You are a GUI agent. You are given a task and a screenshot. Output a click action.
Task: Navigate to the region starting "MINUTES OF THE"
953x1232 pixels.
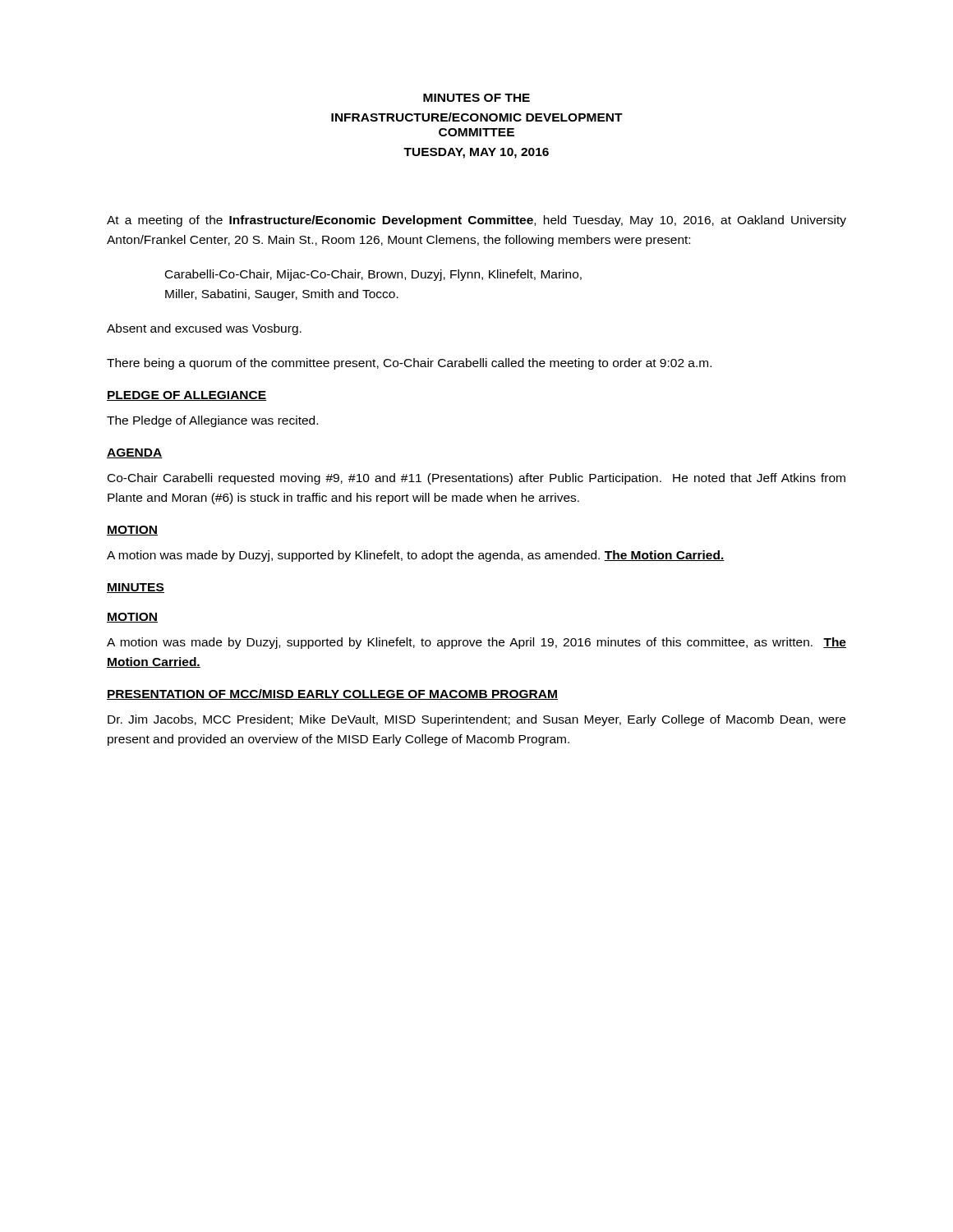(x=476, y=97)
